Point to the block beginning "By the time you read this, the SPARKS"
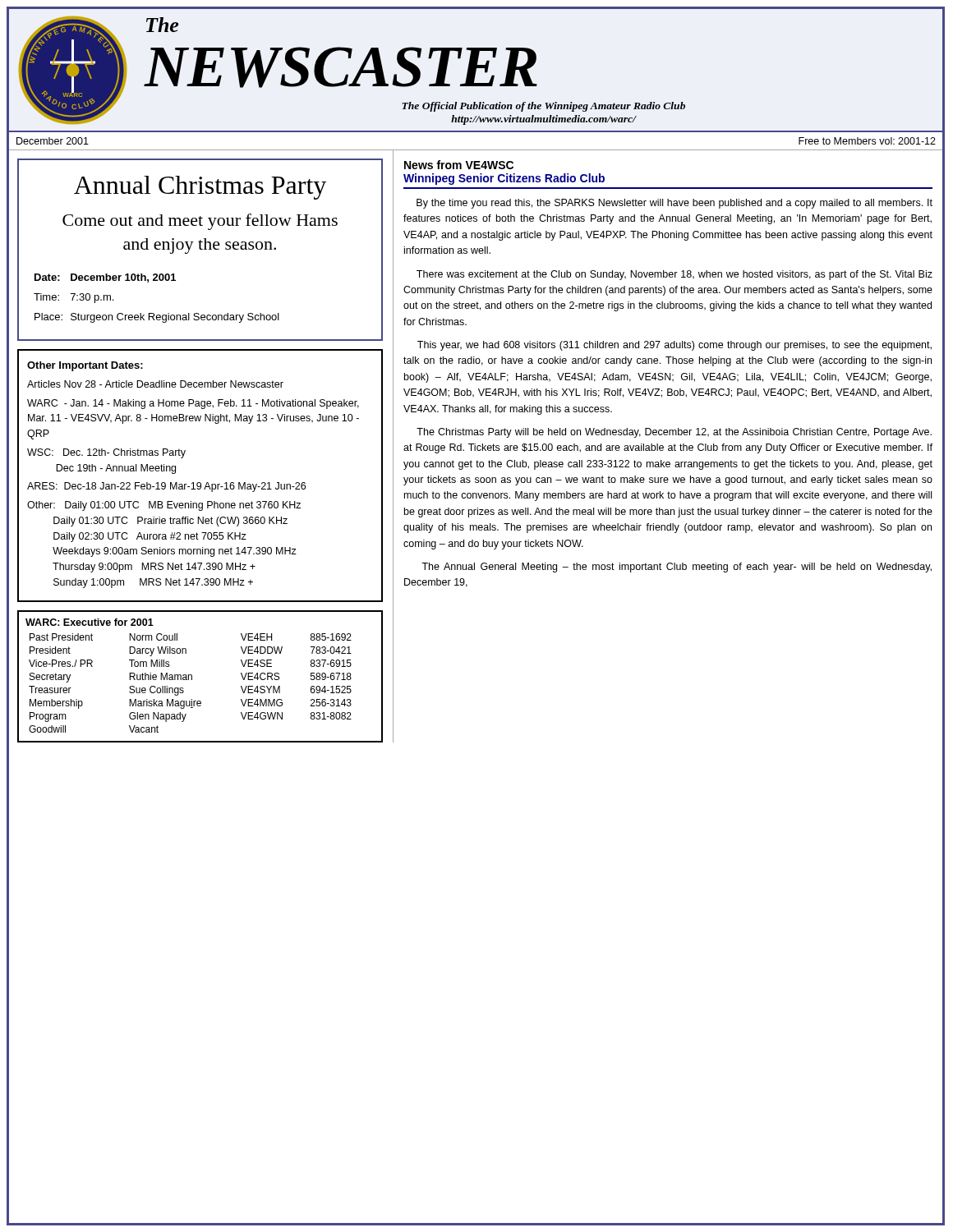 click(x=668, y=227)
